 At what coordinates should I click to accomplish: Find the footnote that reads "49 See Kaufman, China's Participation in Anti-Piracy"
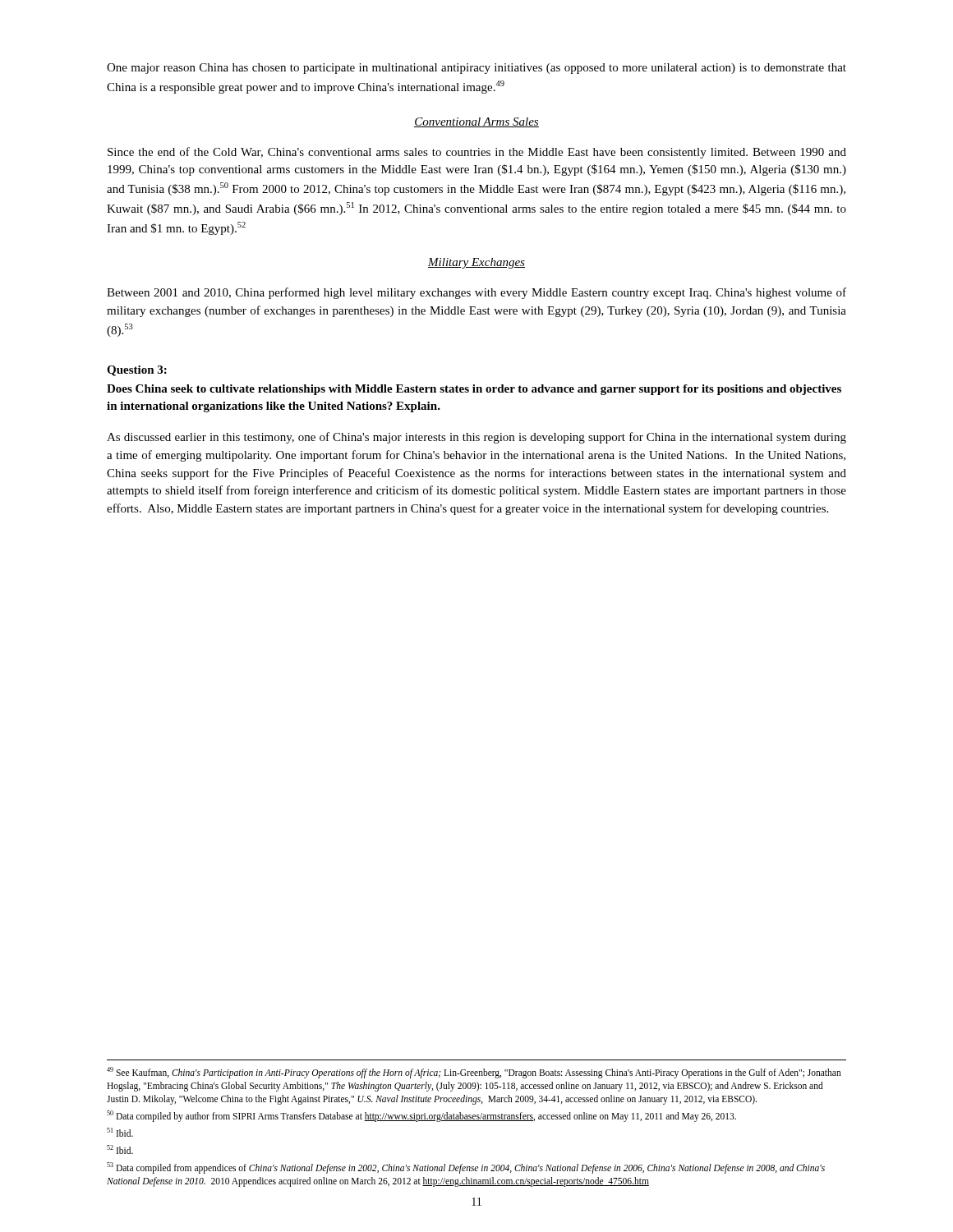coord(476,1086)
